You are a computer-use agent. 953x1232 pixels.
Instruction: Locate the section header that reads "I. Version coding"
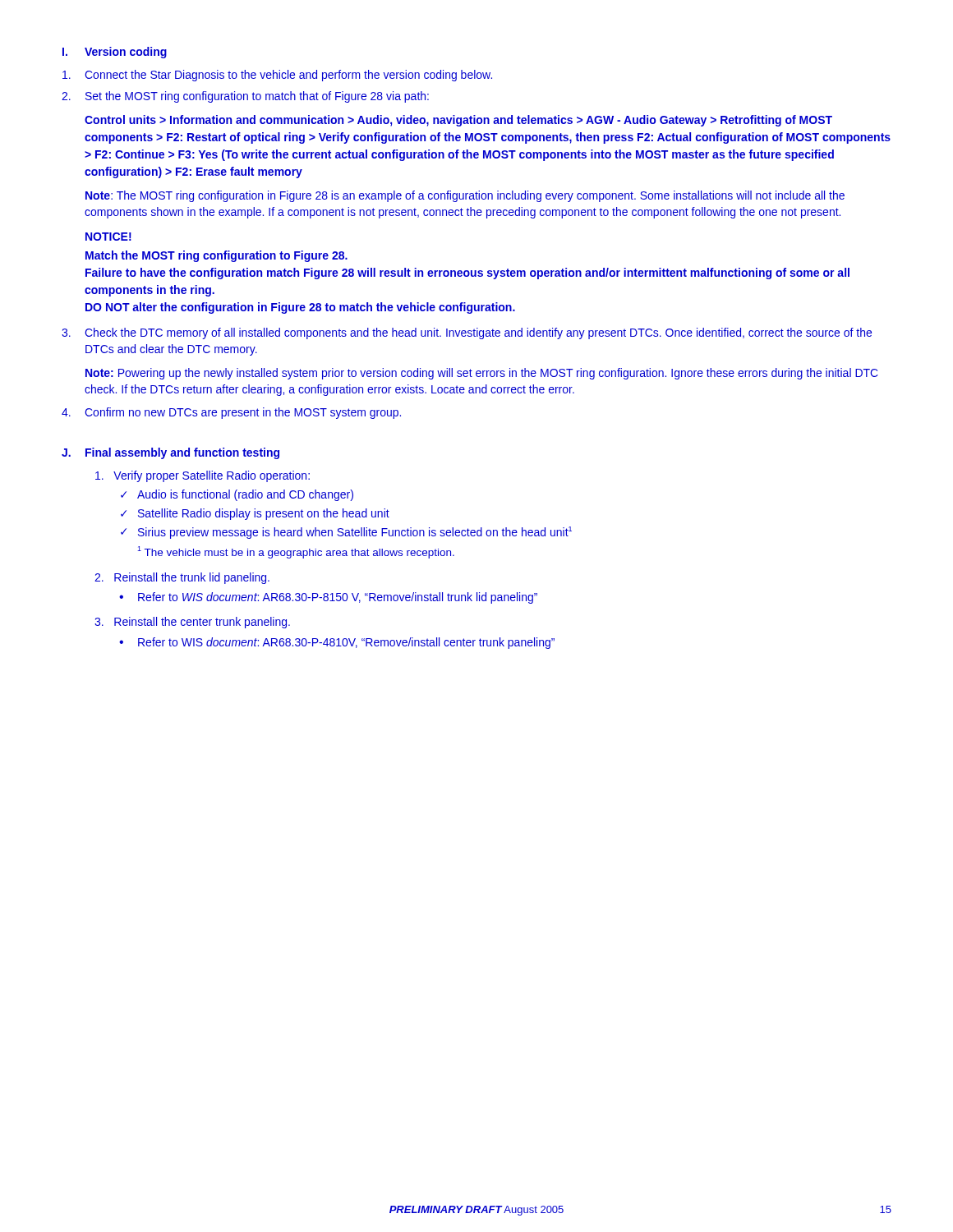click(x=114, y=52)
